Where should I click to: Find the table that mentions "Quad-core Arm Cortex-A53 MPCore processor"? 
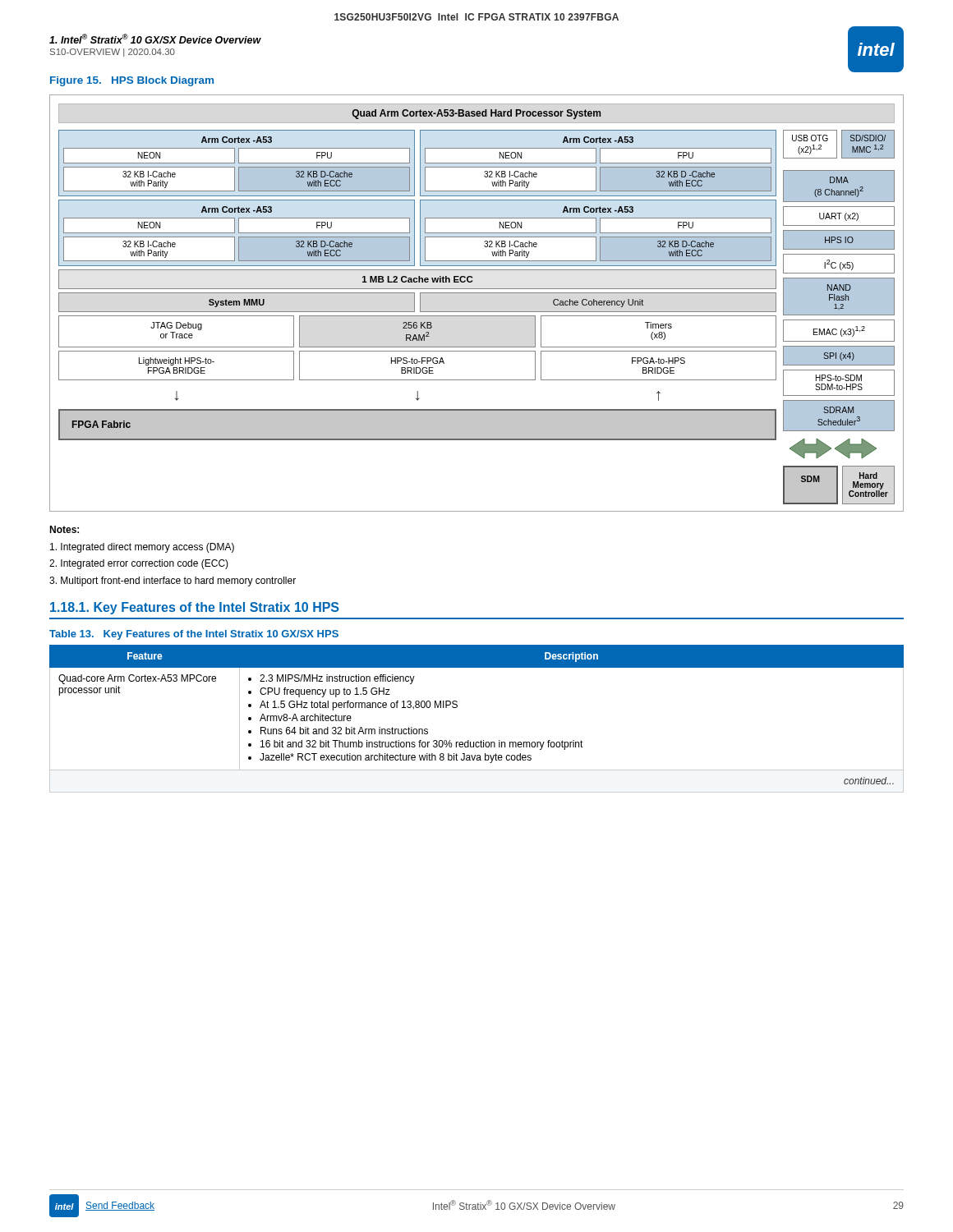476,719
